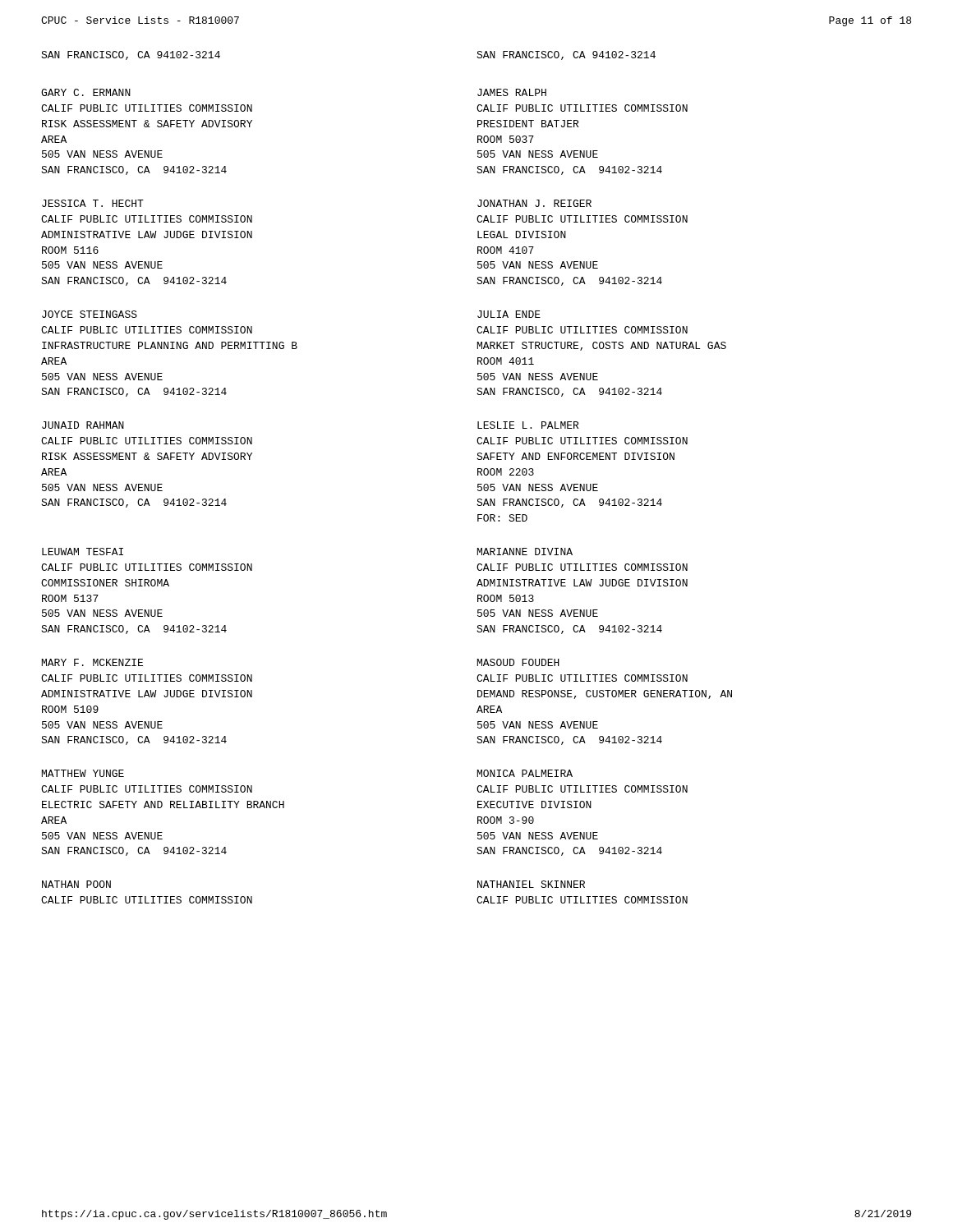
Task: Select the passage starting "JESSICA T. HECHT CALIF PUBLIC UTILITIES"
Action: pos(147,243)
